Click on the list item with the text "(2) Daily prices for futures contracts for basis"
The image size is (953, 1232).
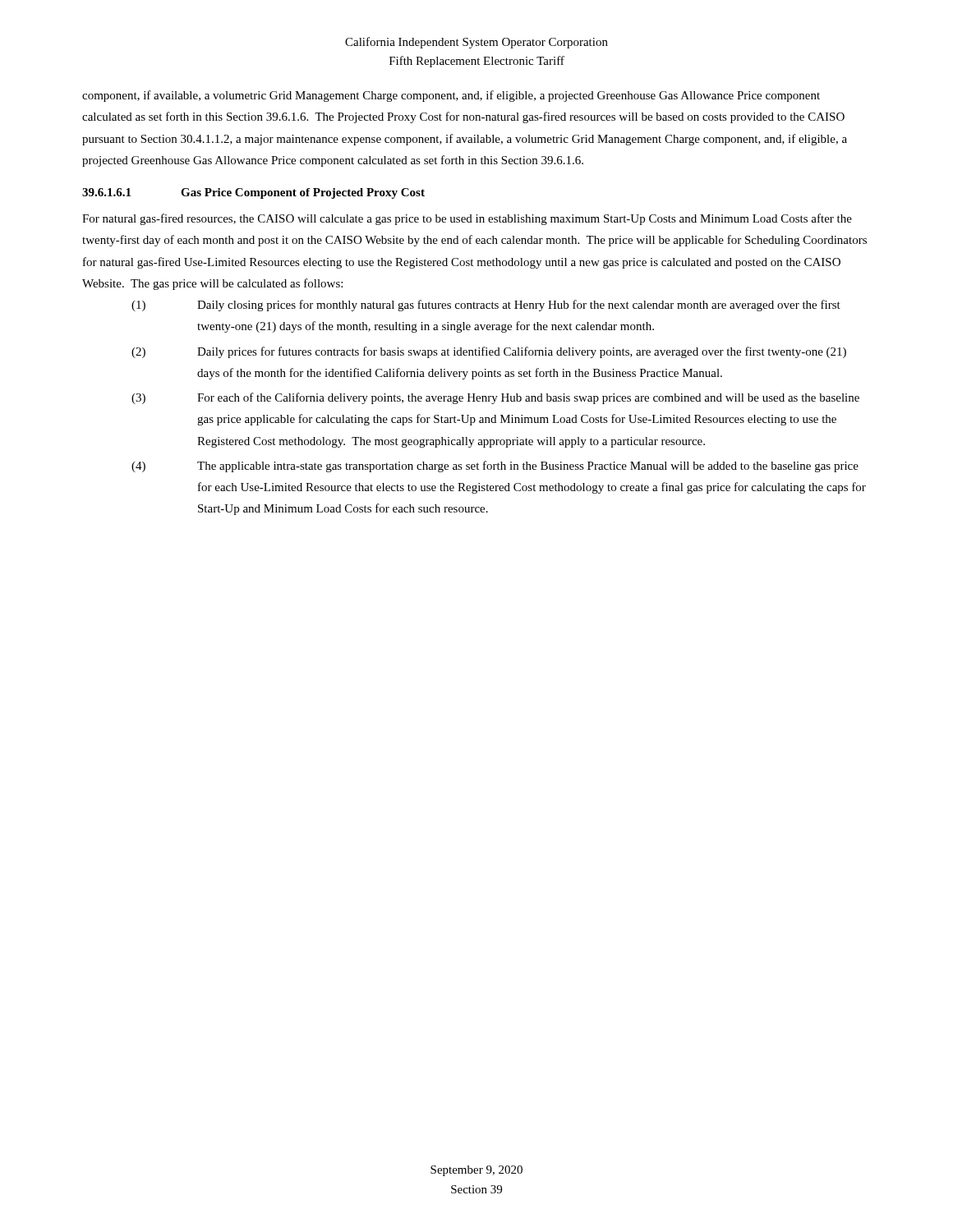point(501,362)
